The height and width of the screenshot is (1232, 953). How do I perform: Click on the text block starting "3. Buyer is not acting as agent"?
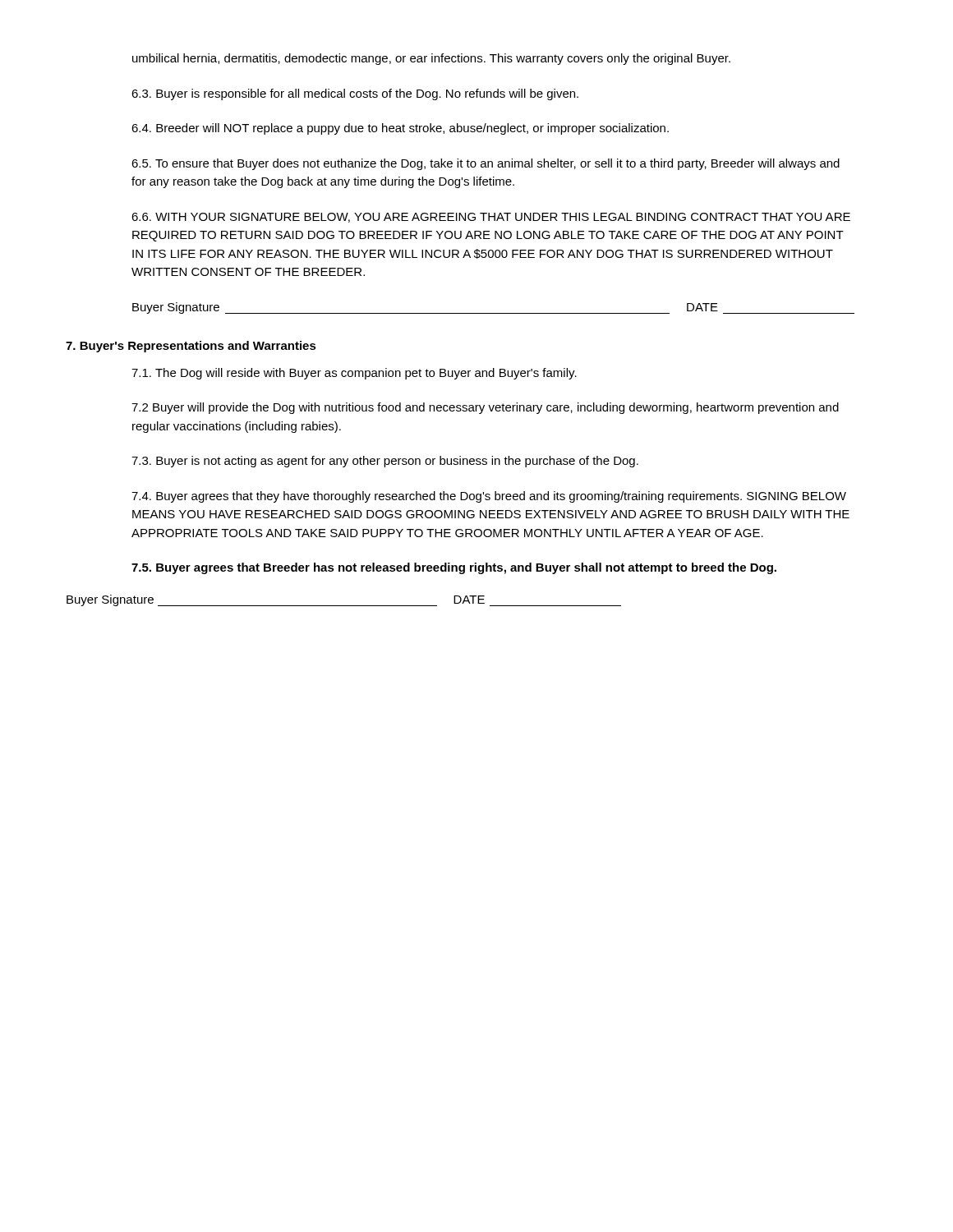(385, 460)
